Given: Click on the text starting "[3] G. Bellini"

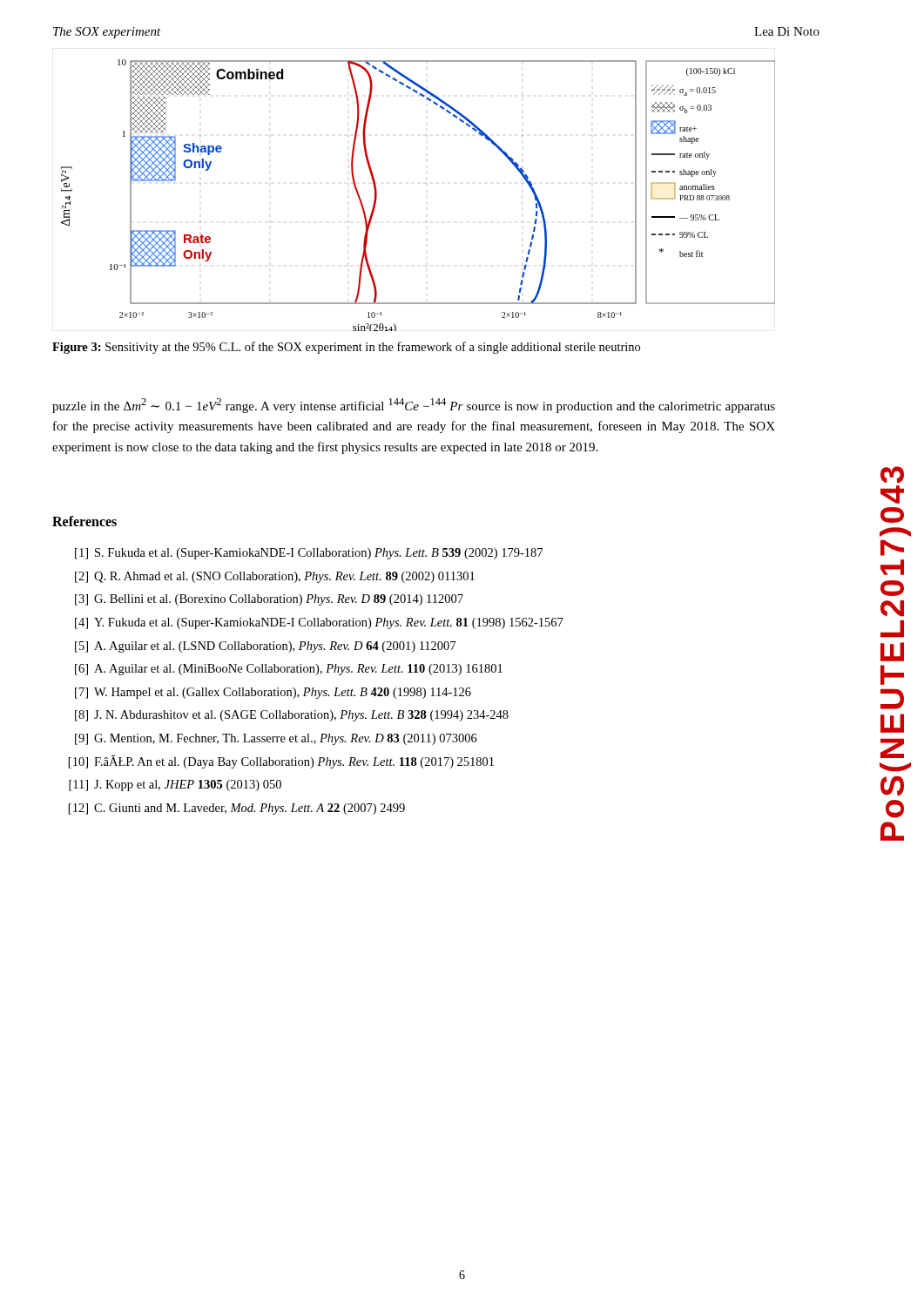Looking at the screenshot, I should pos(414,599).
